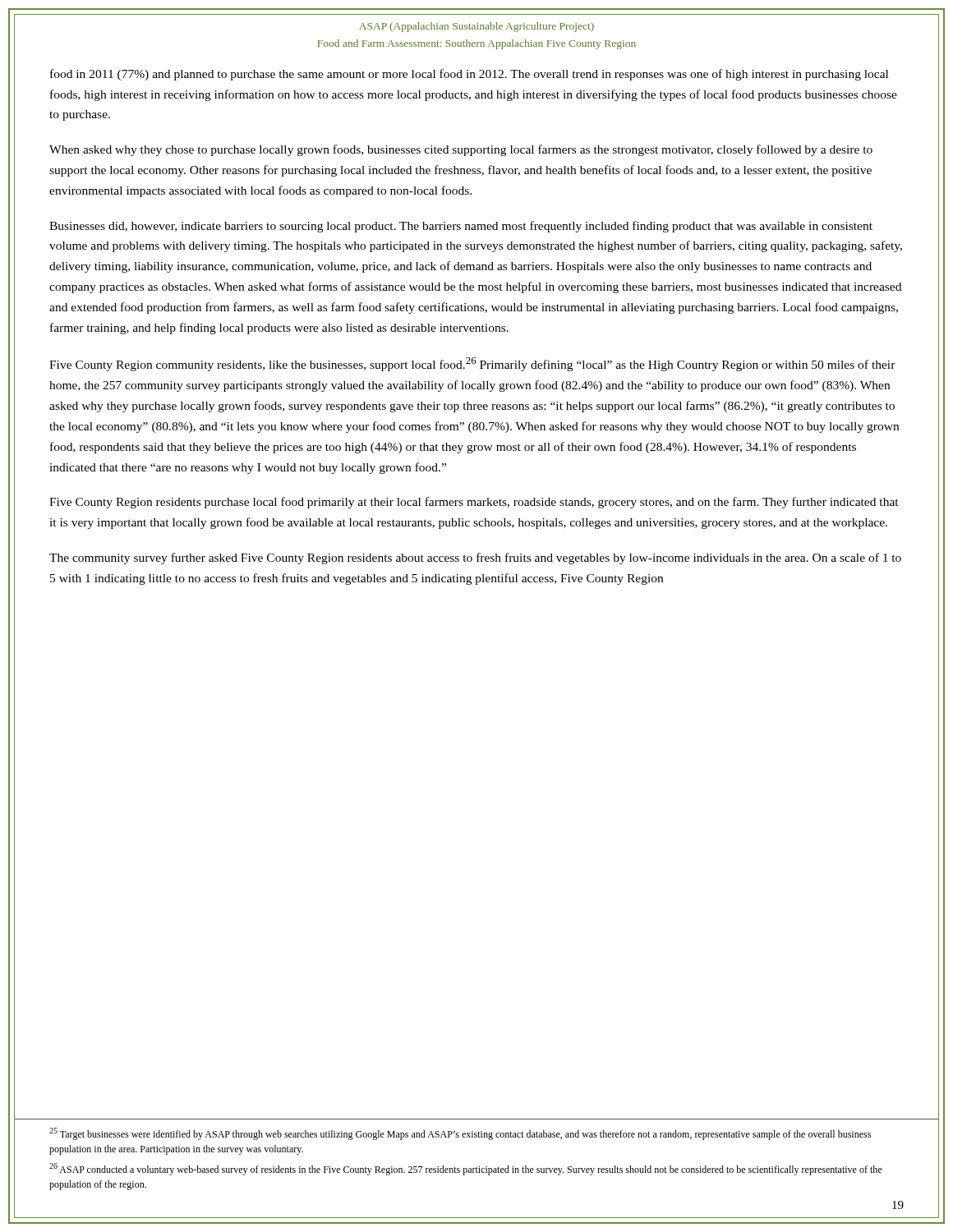
Task: Select the text block that reads "Five County Region residents purchase local"
Action: click(474, 512)
